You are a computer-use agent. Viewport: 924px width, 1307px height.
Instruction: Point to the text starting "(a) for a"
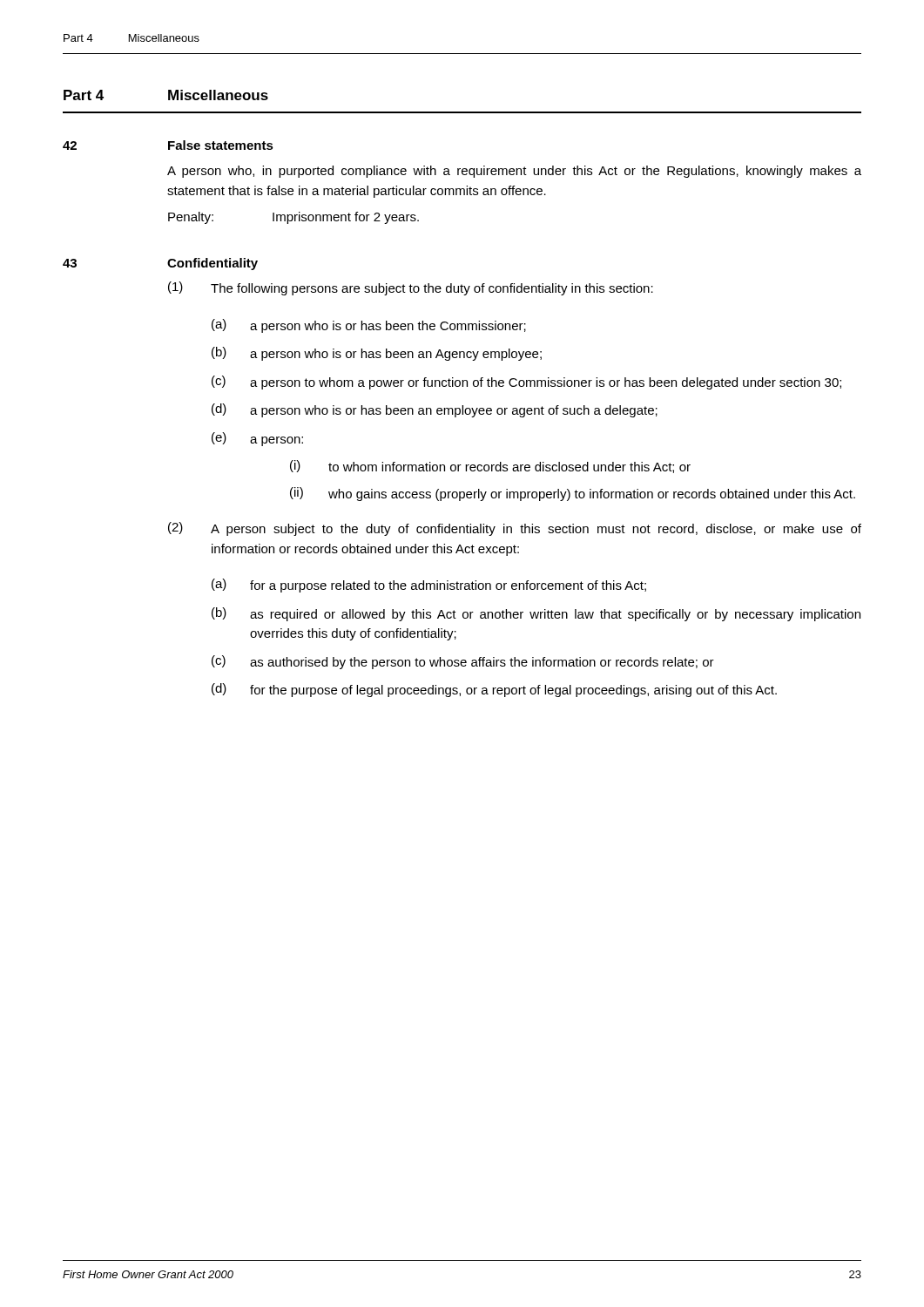536,586
